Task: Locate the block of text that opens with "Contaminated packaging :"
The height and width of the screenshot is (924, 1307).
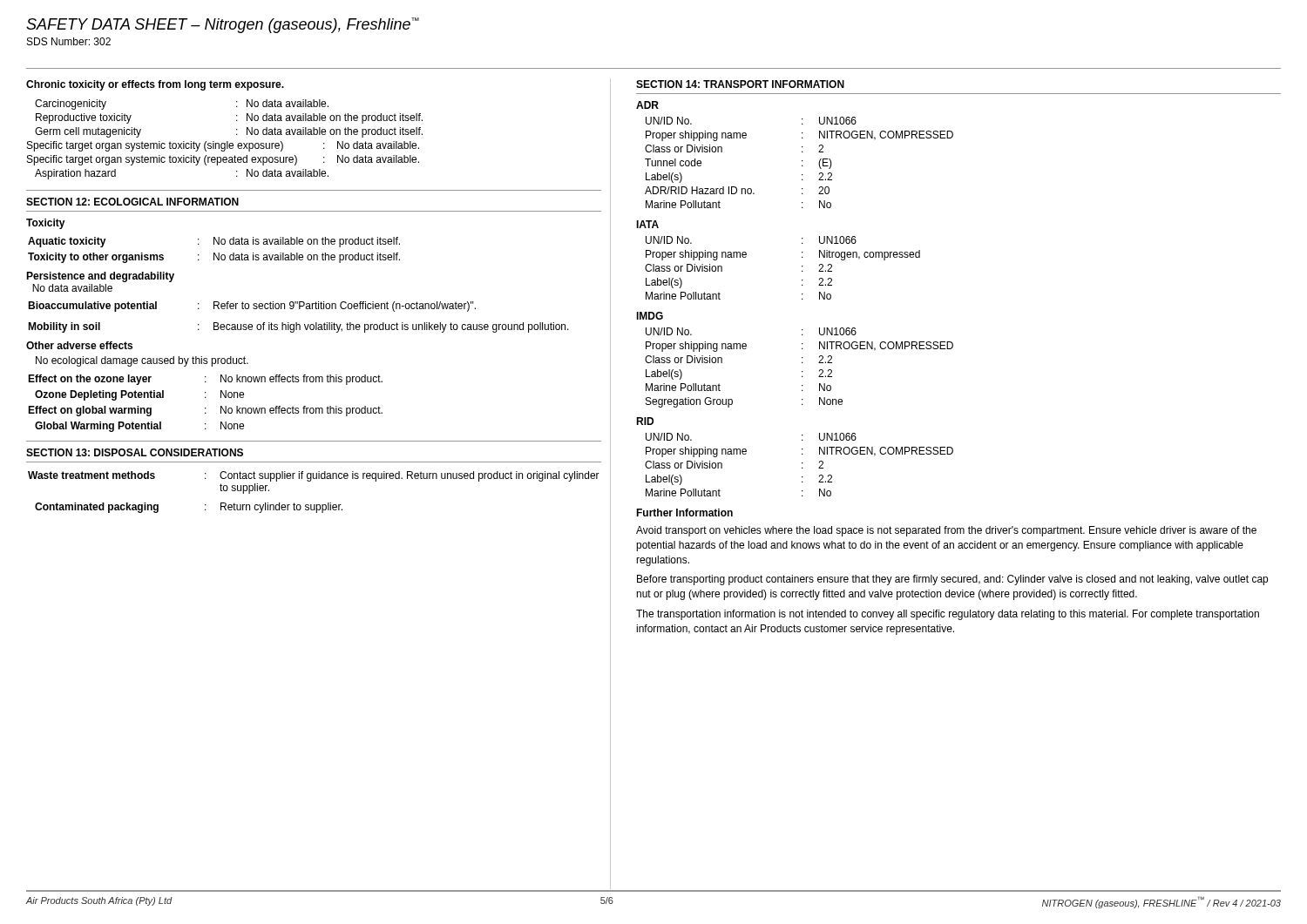Action: (314, 507)
